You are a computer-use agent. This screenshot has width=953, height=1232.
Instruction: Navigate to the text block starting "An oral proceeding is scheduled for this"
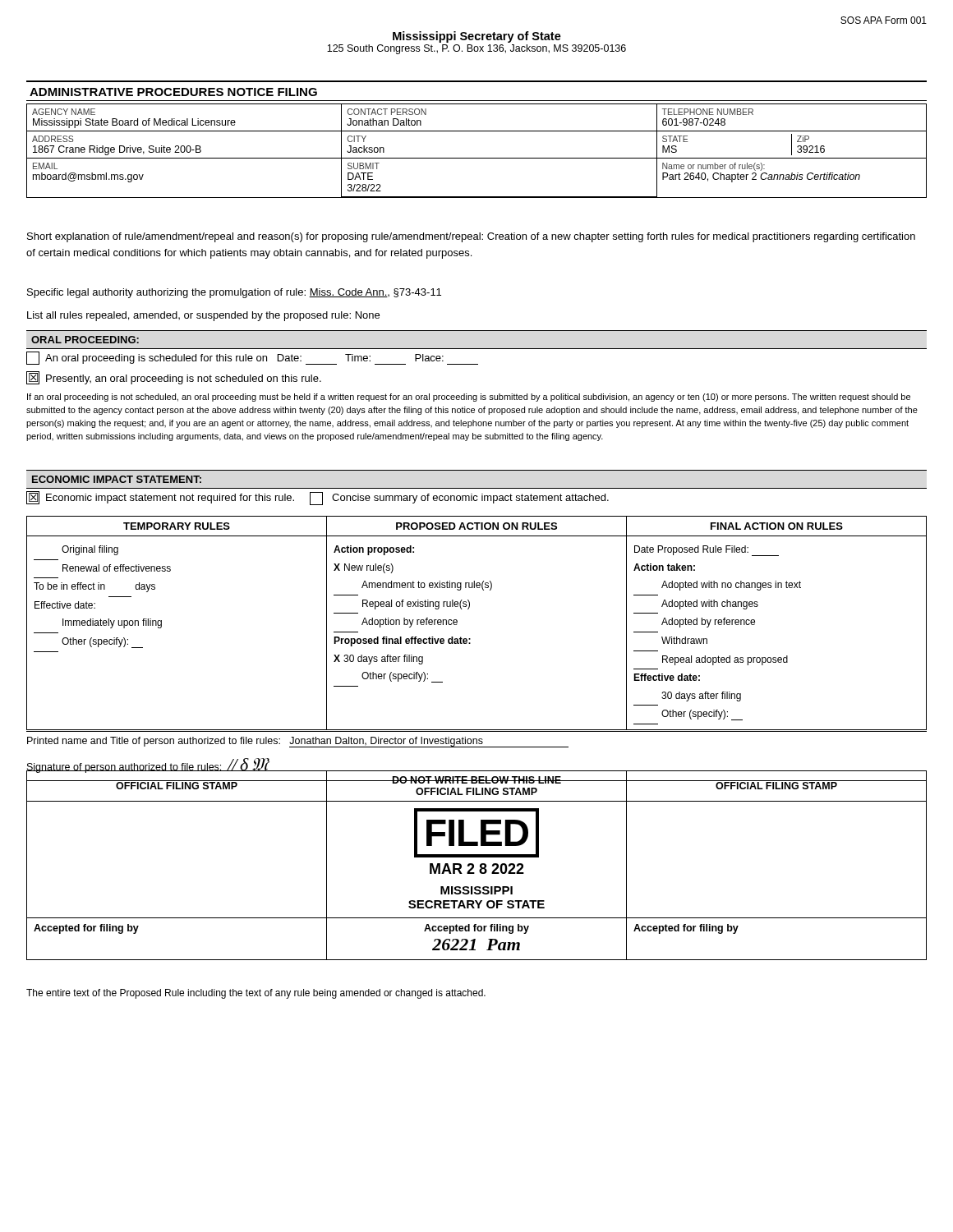coord(252,358)
